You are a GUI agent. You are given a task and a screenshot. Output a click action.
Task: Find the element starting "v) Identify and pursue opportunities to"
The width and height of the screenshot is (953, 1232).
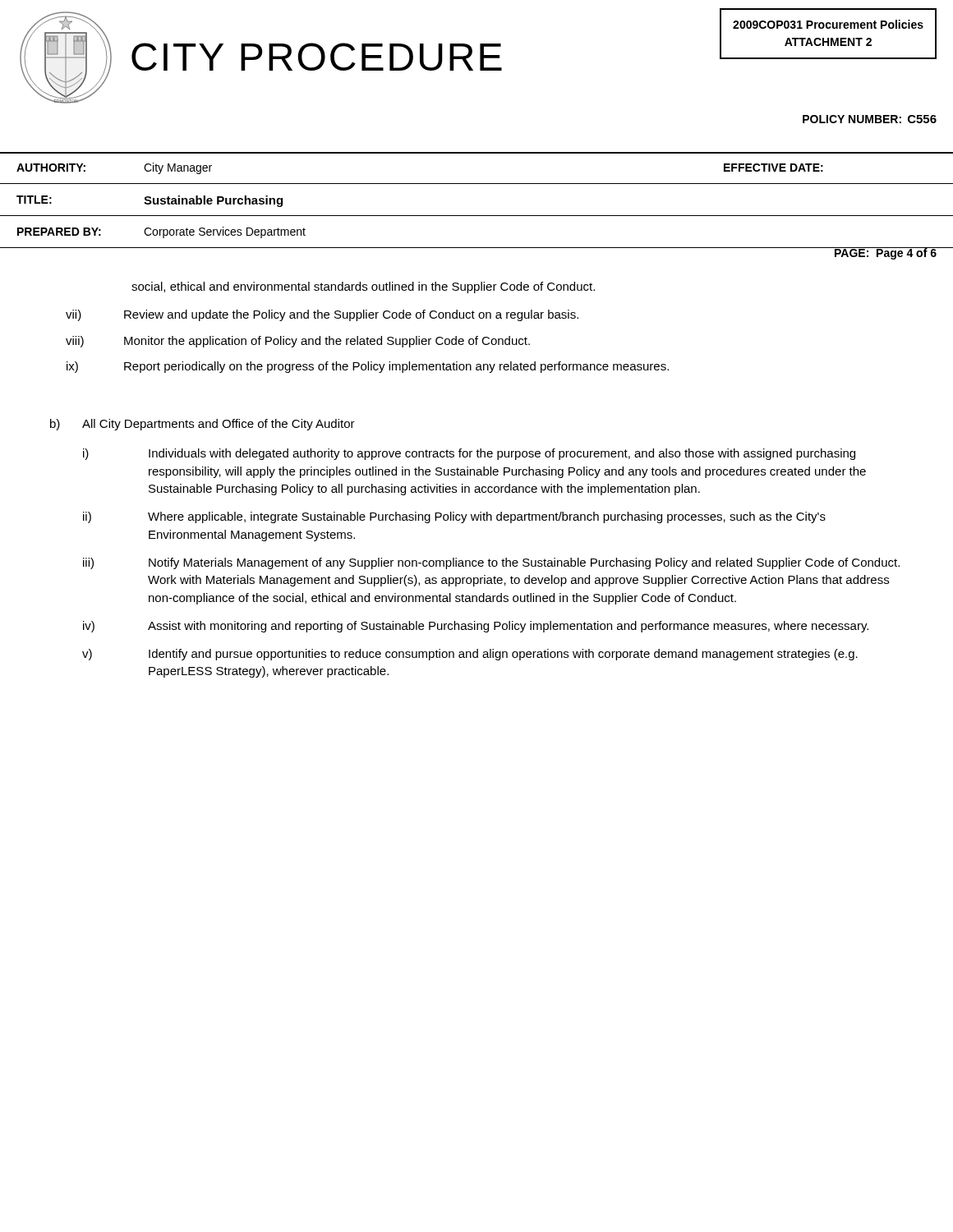476,662
